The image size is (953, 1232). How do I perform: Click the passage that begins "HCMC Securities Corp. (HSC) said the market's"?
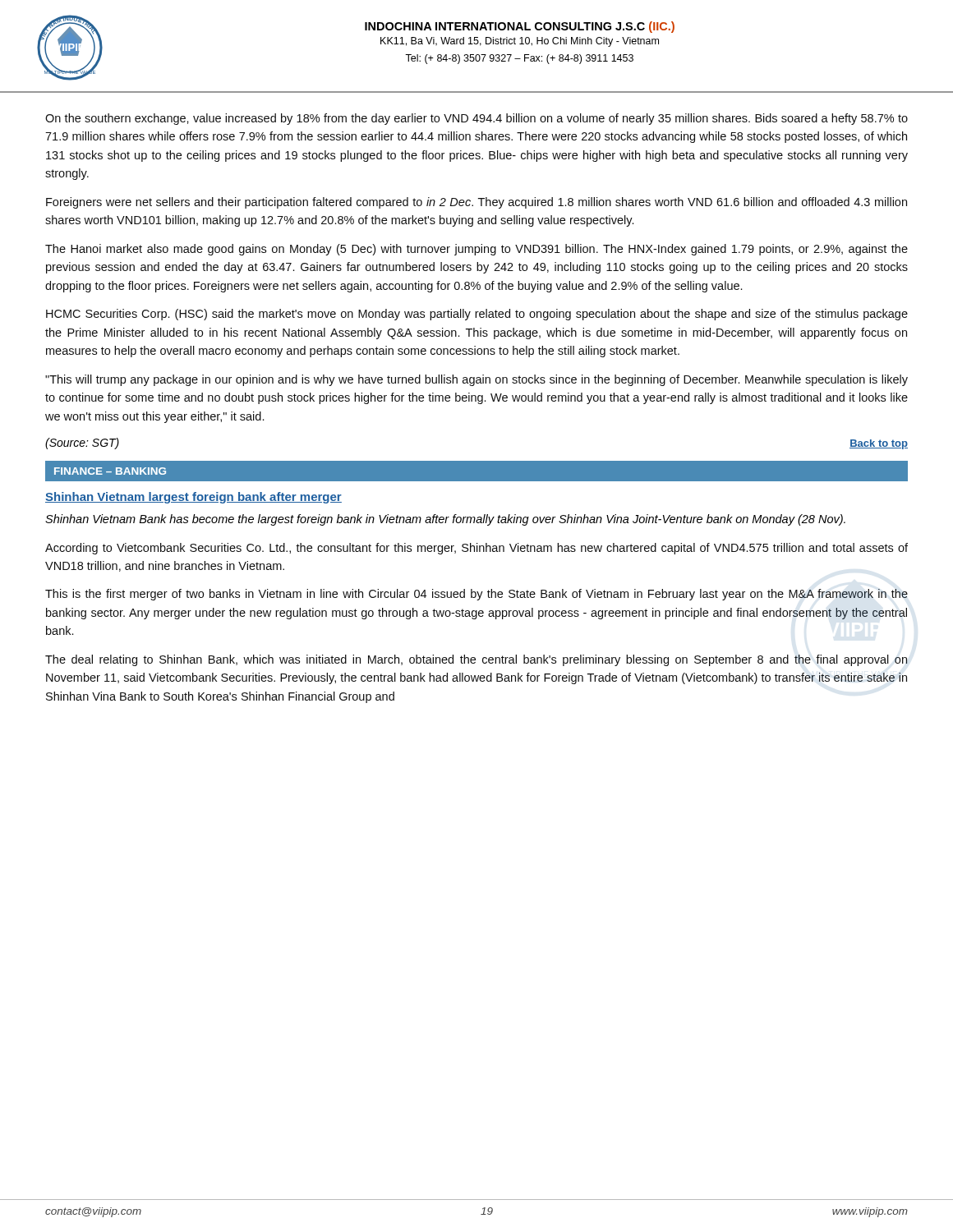tap(476, 332)
